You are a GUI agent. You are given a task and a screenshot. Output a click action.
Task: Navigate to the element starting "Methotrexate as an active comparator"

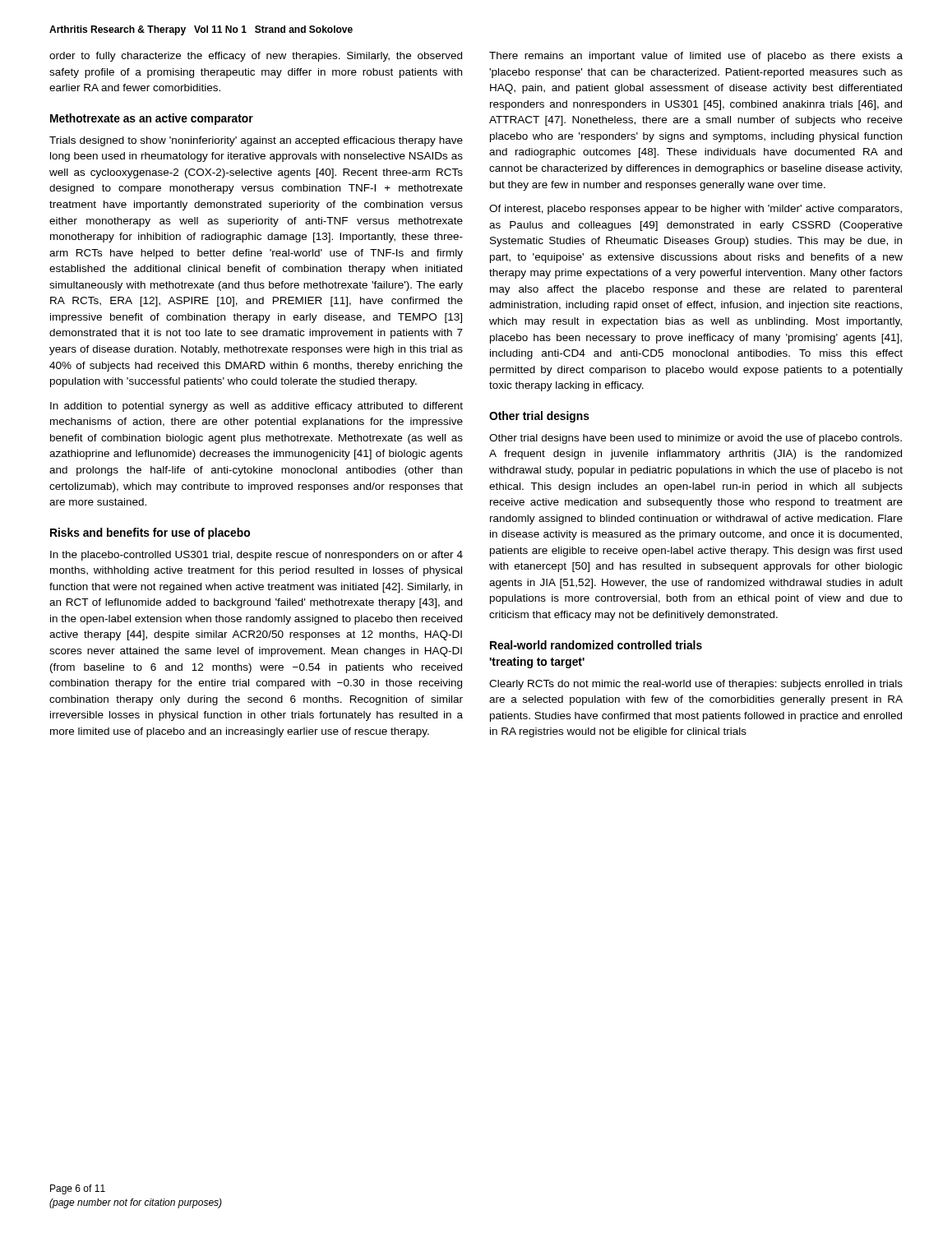pyautogui.click(x=151, y=118)
